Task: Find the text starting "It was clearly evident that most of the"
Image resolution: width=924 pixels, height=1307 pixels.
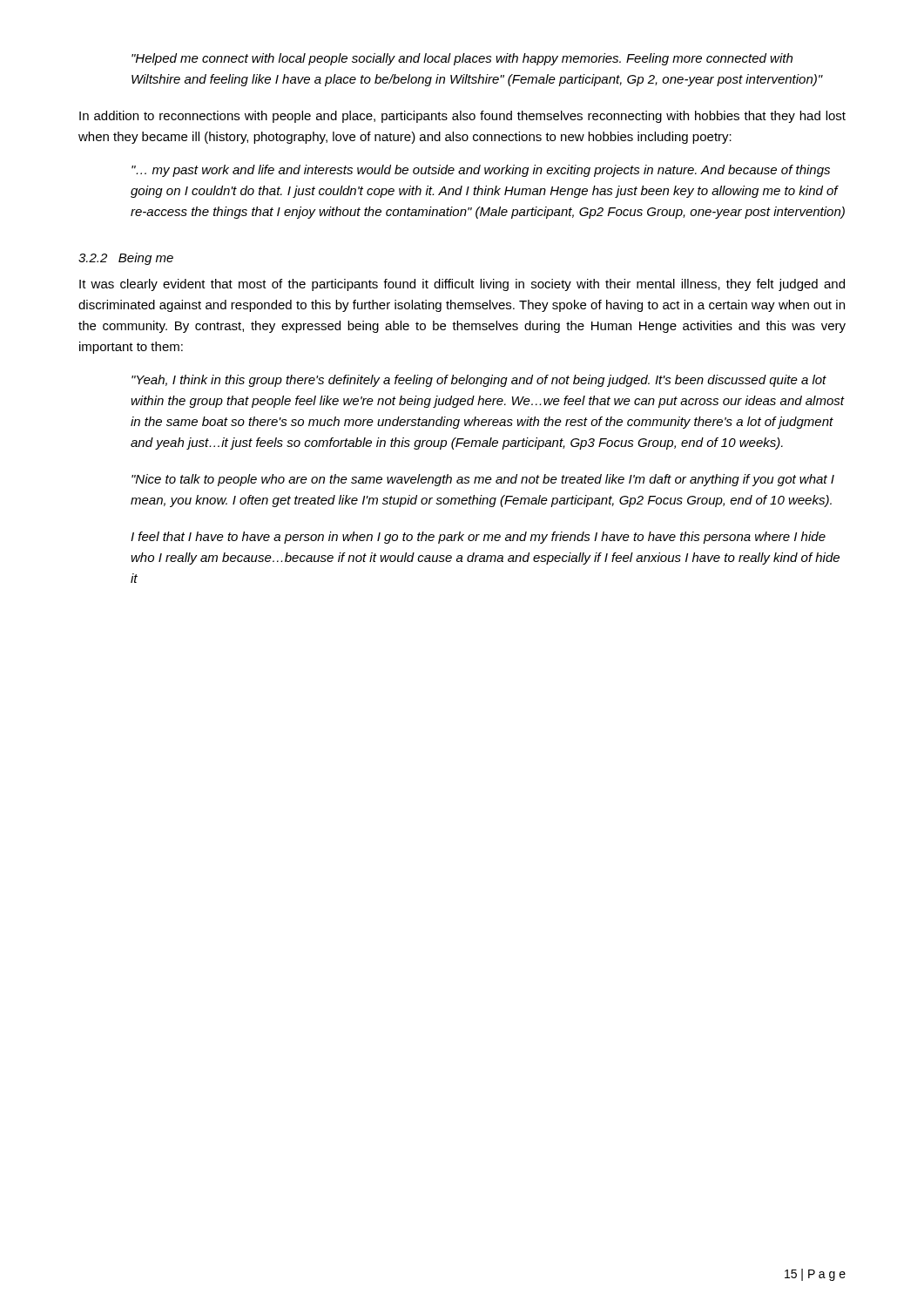Action: (462, 315)
